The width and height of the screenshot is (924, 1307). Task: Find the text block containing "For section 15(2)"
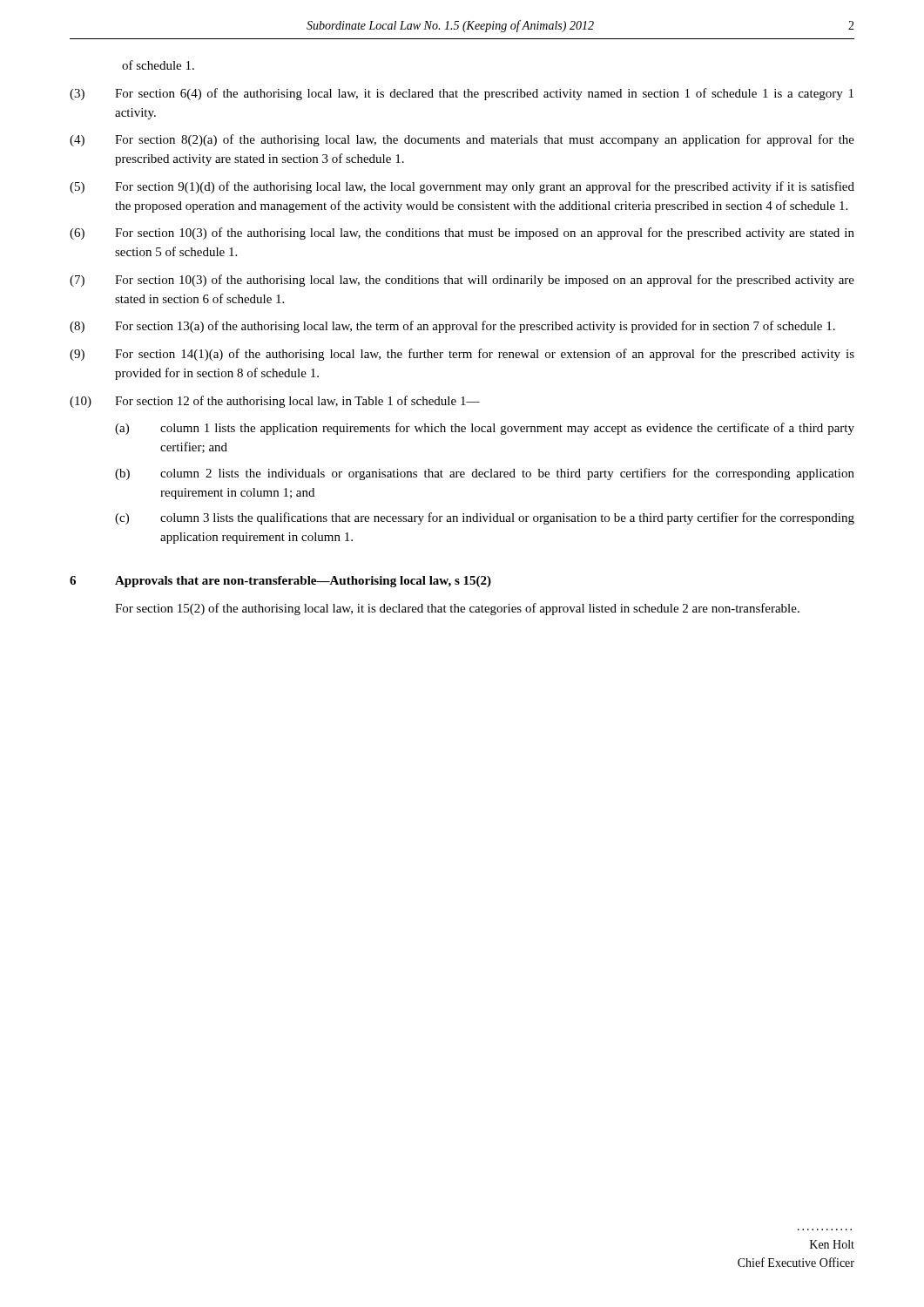tap(458, 608)
